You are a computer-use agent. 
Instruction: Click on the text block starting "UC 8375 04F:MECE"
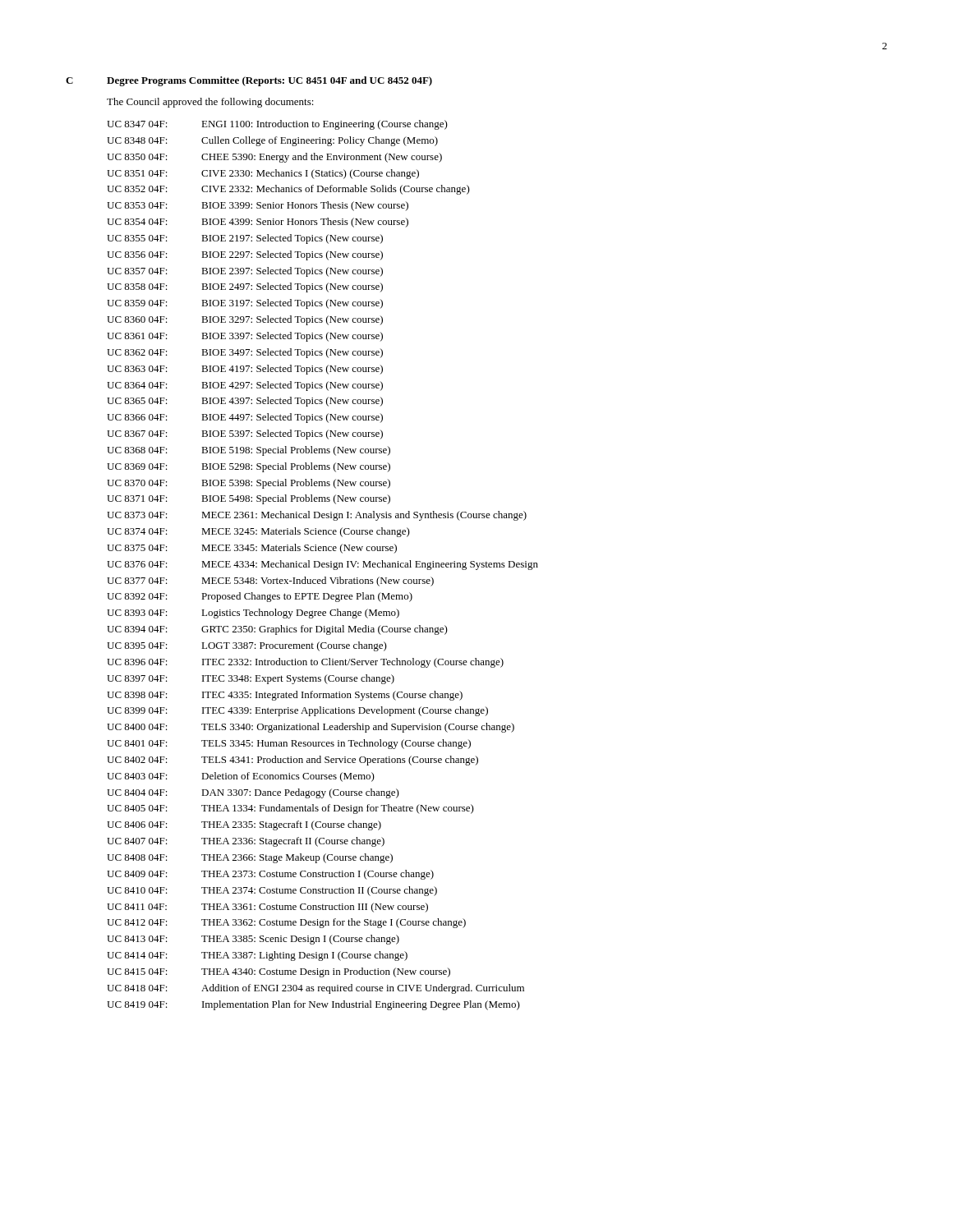[x=252, y=549]
